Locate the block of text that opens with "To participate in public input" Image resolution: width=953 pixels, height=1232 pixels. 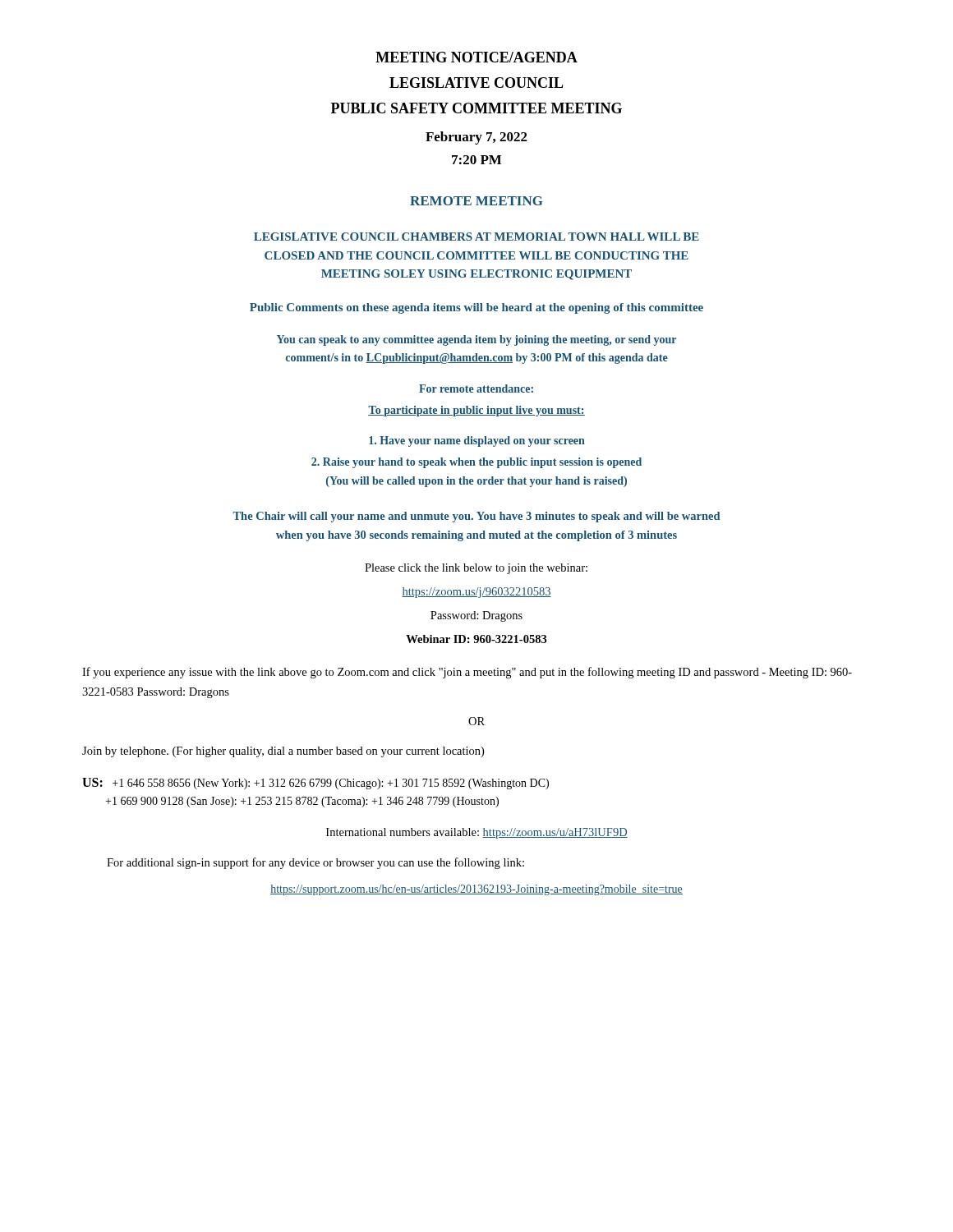[x=476, y=410]
